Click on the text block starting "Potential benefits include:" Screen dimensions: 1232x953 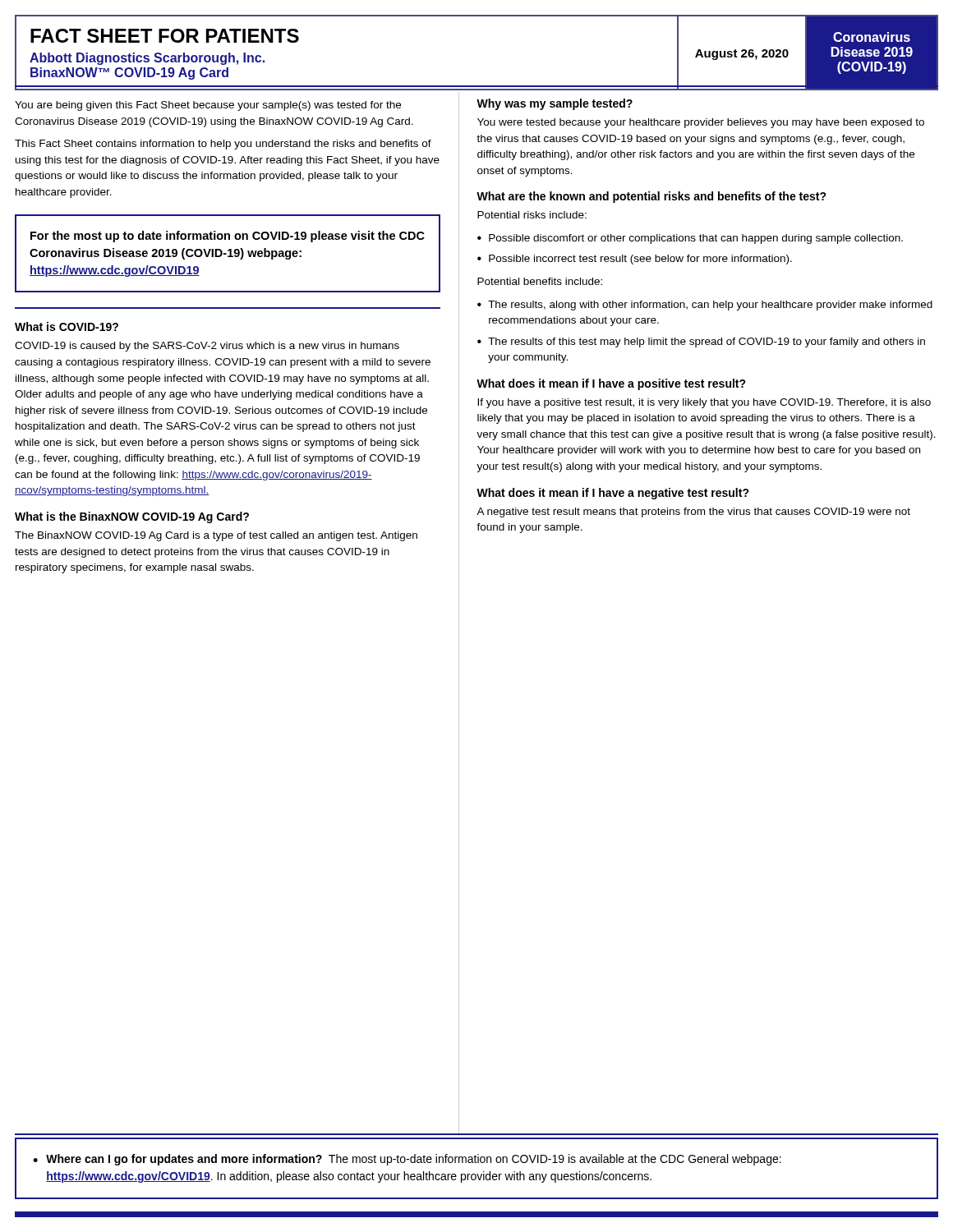[x=540, y=281]
